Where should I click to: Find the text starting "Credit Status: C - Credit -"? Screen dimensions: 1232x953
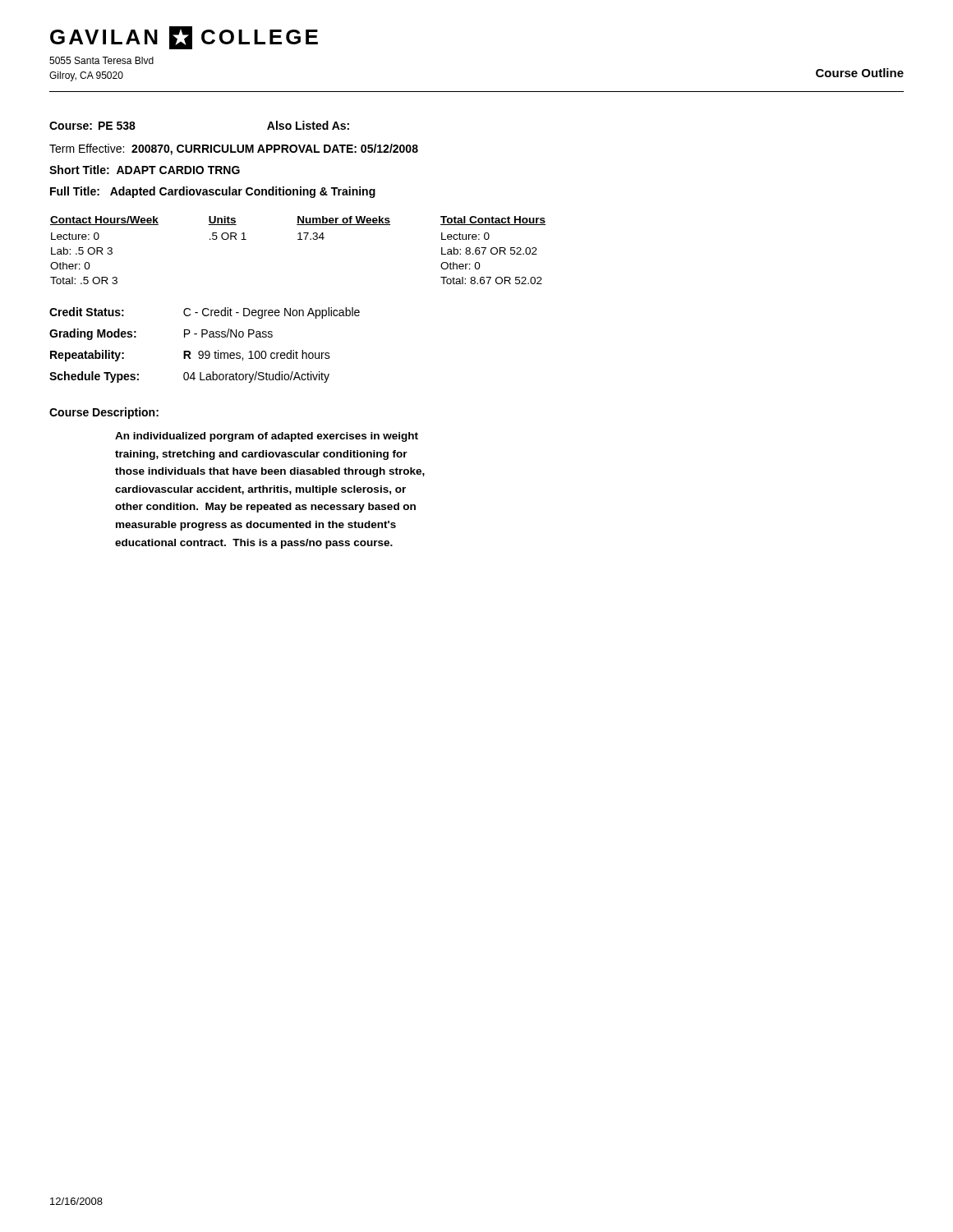[x=205, y=312]
